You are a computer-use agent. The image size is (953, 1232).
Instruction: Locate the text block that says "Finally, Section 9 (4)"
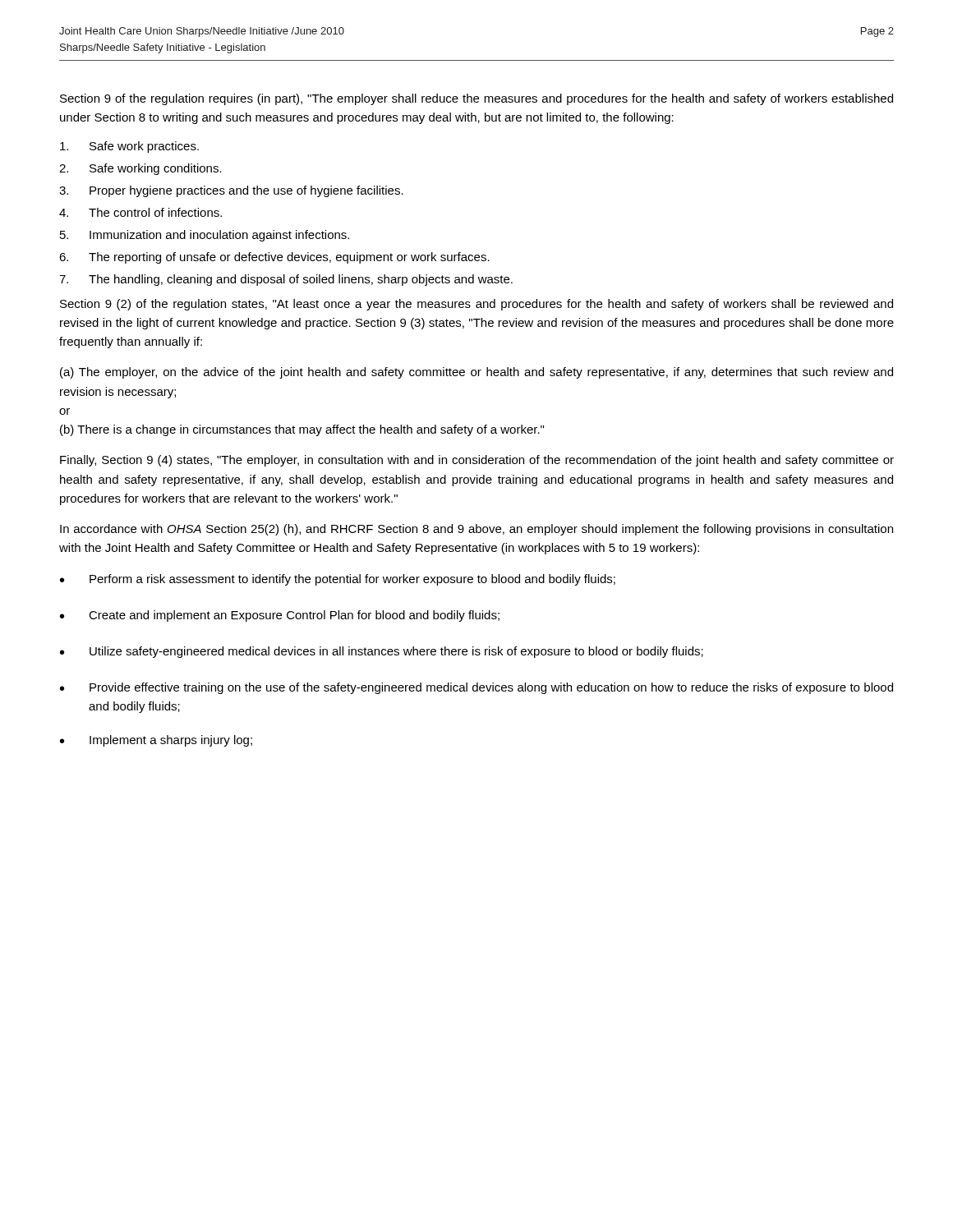click(x=476, y=479)
